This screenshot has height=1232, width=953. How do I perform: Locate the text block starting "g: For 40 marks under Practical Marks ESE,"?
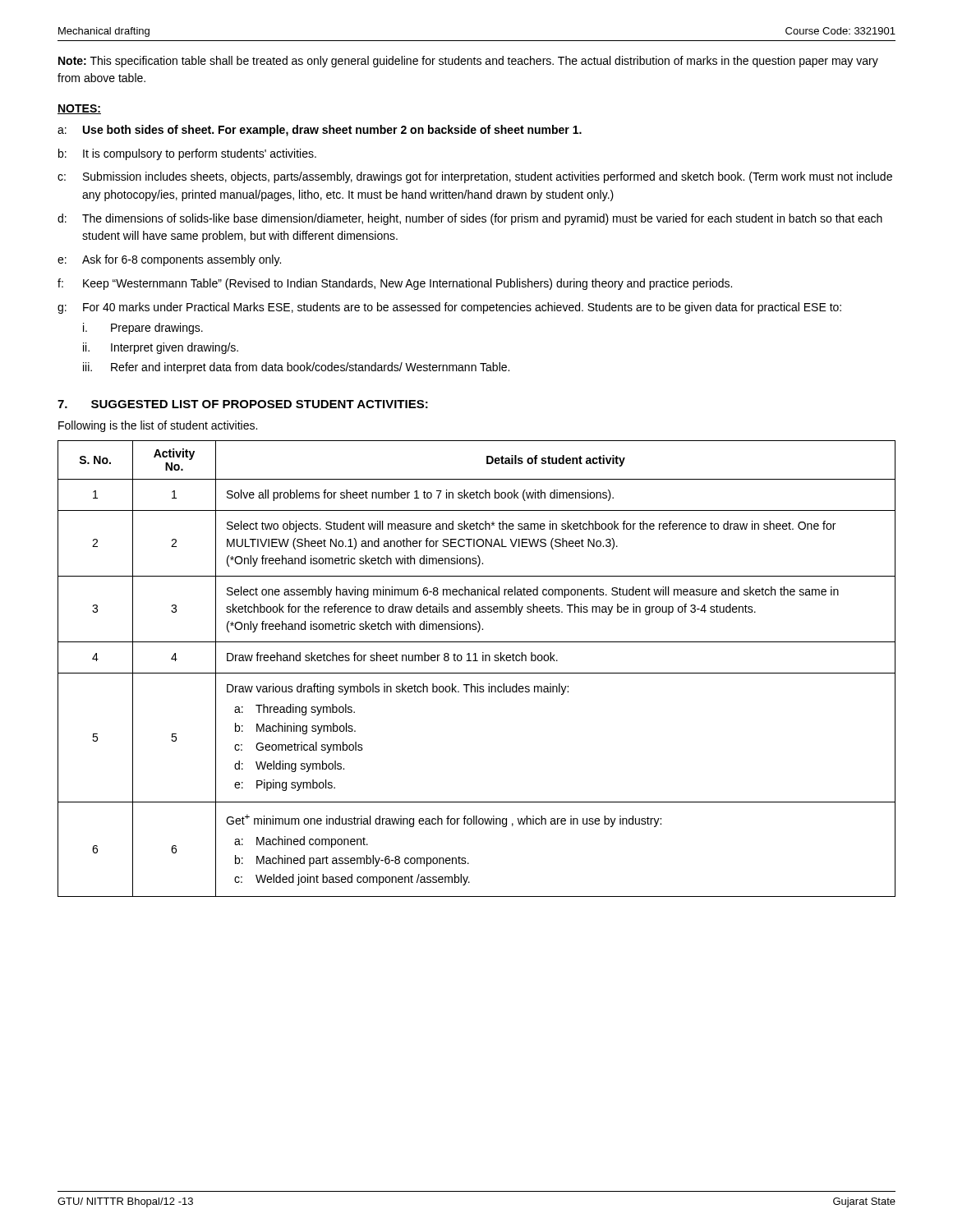tap(449, 308)
